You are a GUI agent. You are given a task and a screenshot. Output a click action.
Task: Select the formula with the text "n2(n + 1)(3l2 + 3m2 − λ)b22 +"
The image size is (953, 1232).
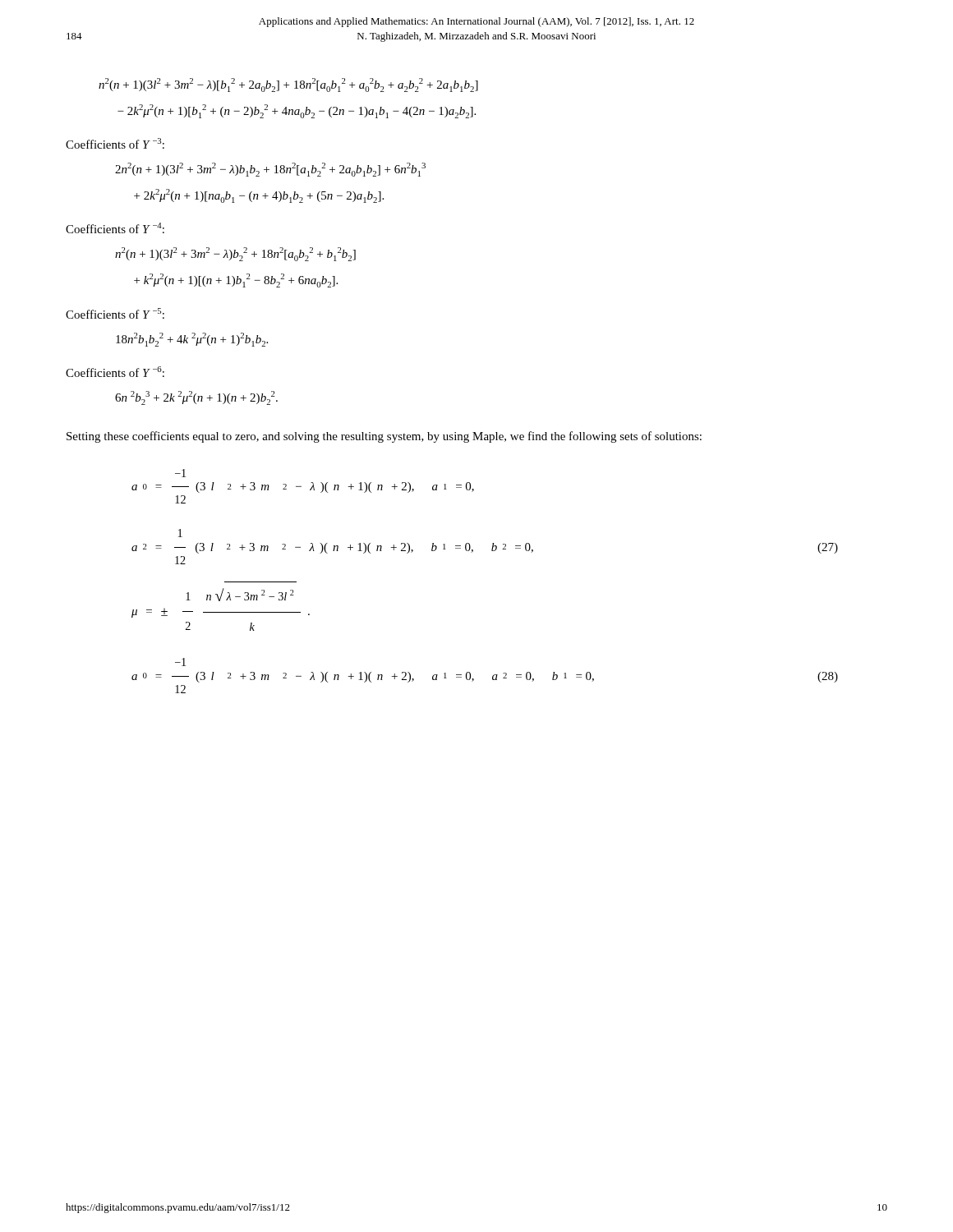236,267
